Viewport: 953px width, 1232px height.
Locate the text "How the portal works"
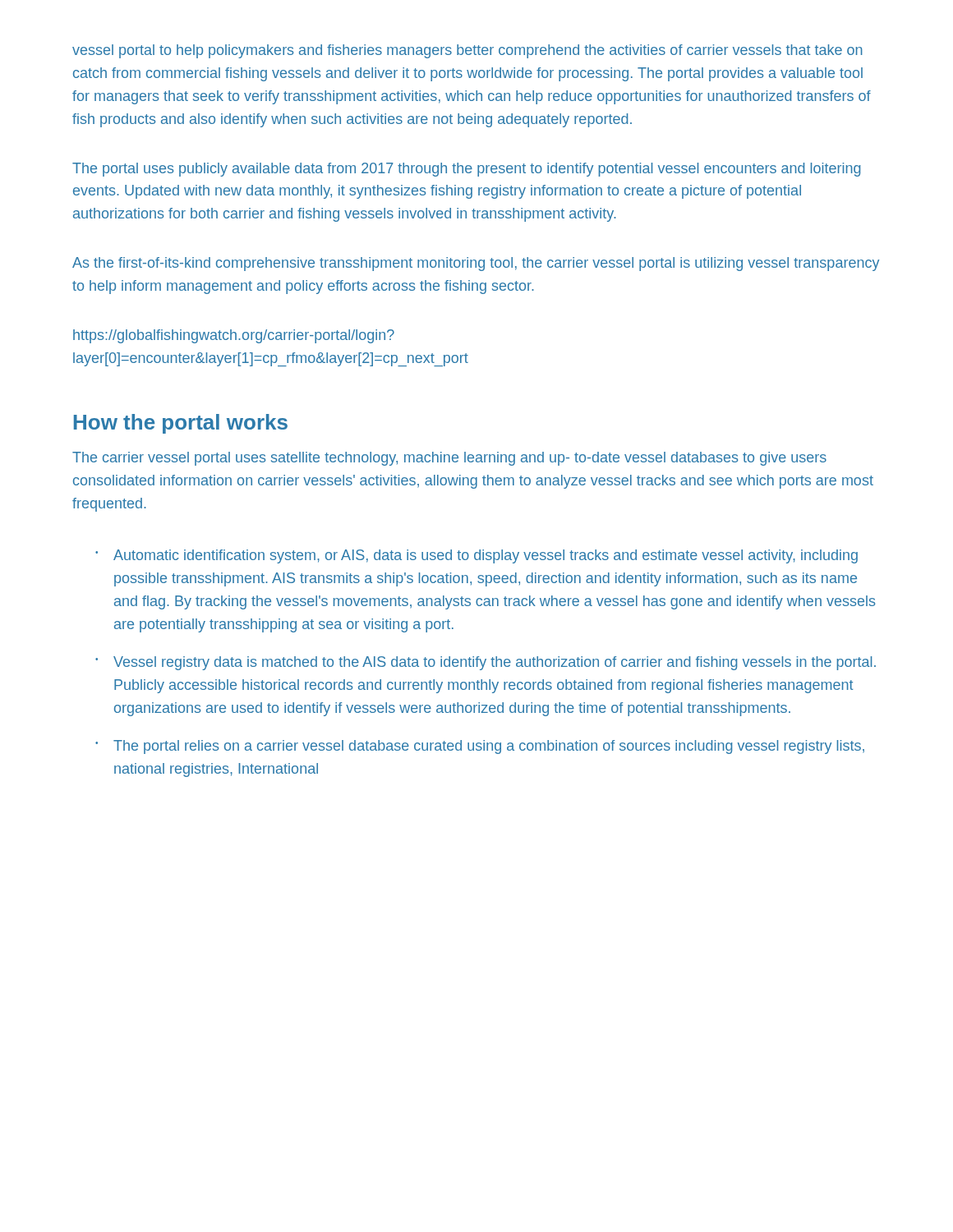click(180, 422)
